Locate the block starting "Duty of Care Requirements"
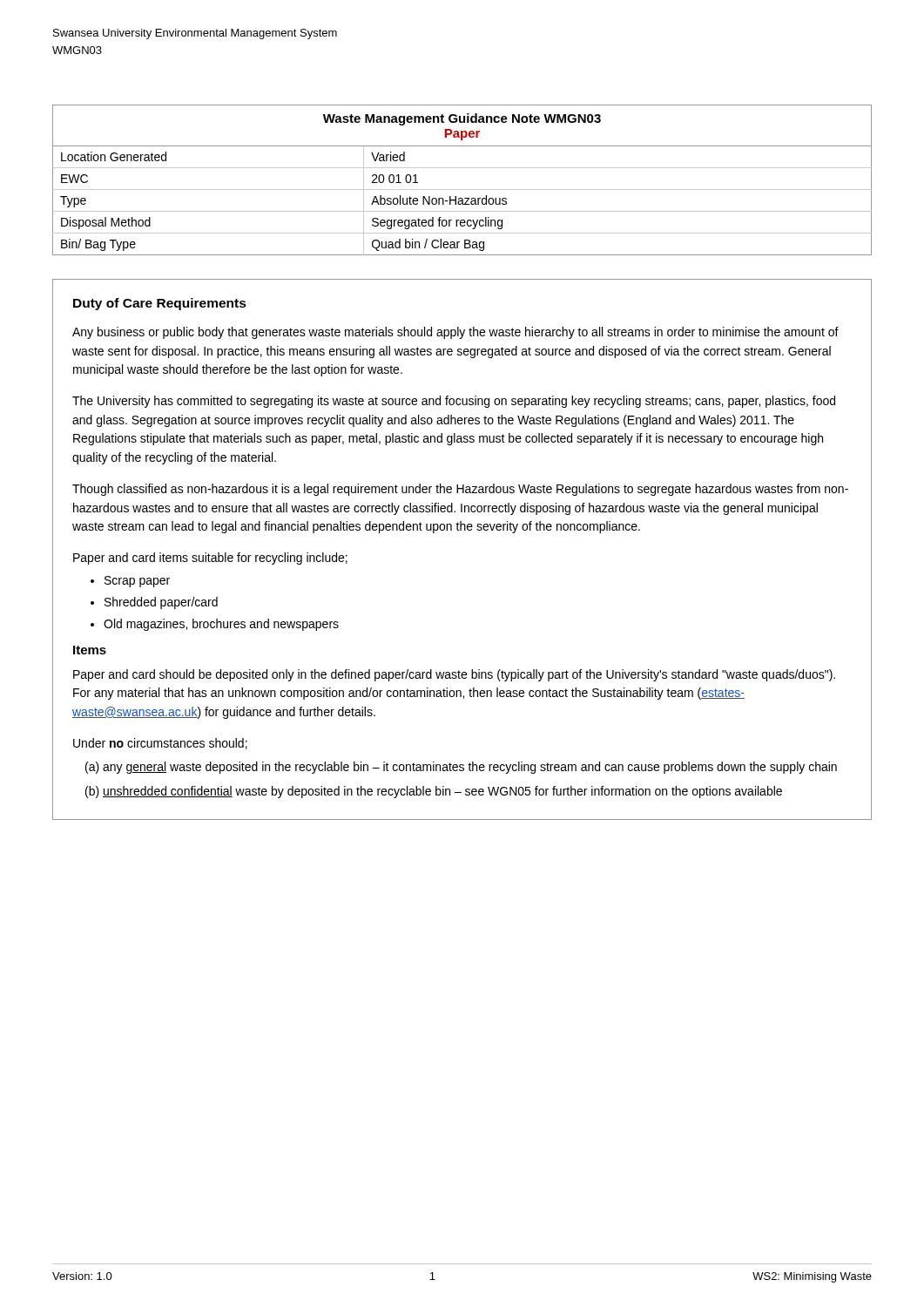The height and width of the screenshot is (1307, 924). (159, 303)
